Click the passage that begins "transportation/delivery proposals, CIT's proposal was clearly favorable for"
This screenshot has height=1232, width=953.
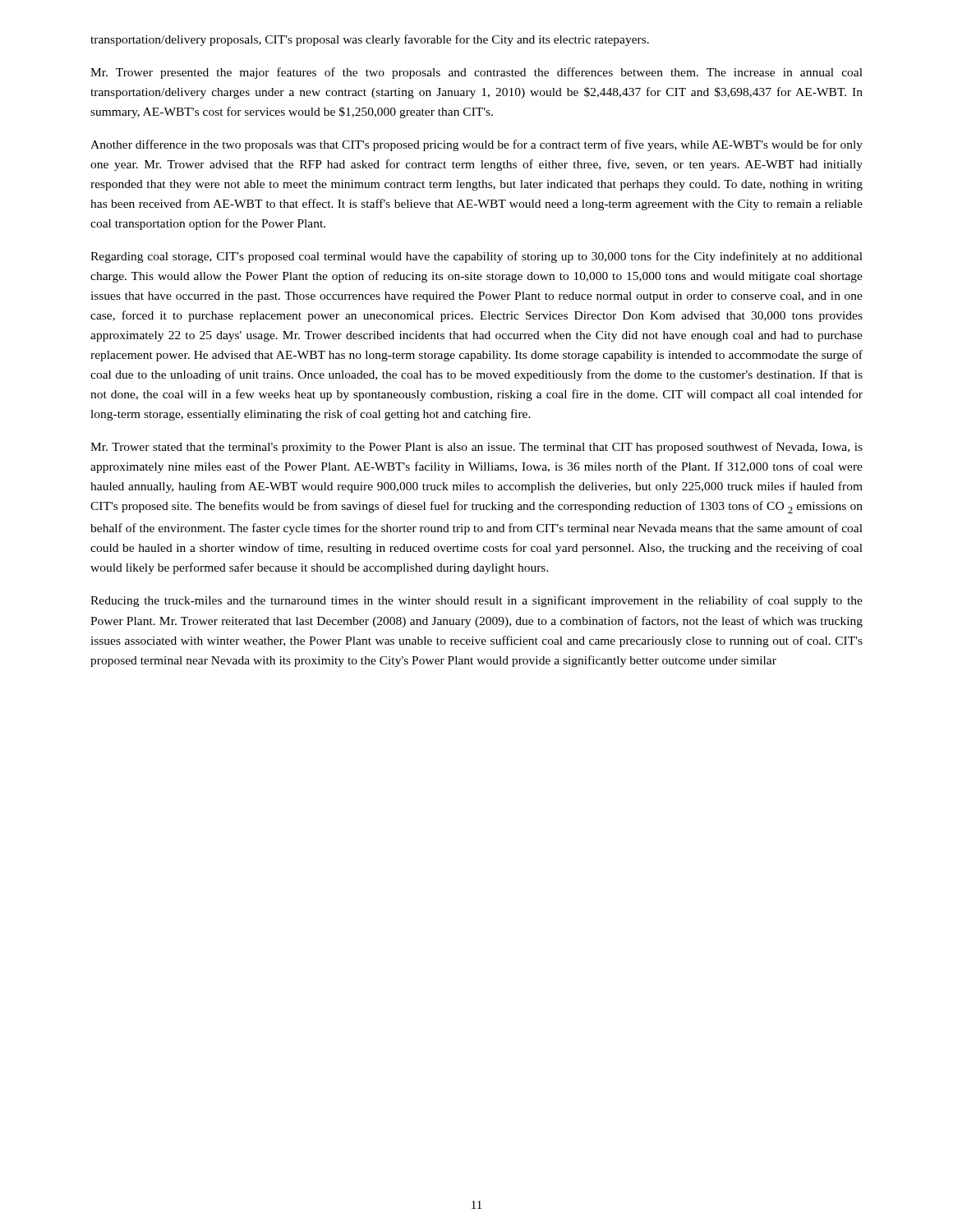(x=370, y=39)
